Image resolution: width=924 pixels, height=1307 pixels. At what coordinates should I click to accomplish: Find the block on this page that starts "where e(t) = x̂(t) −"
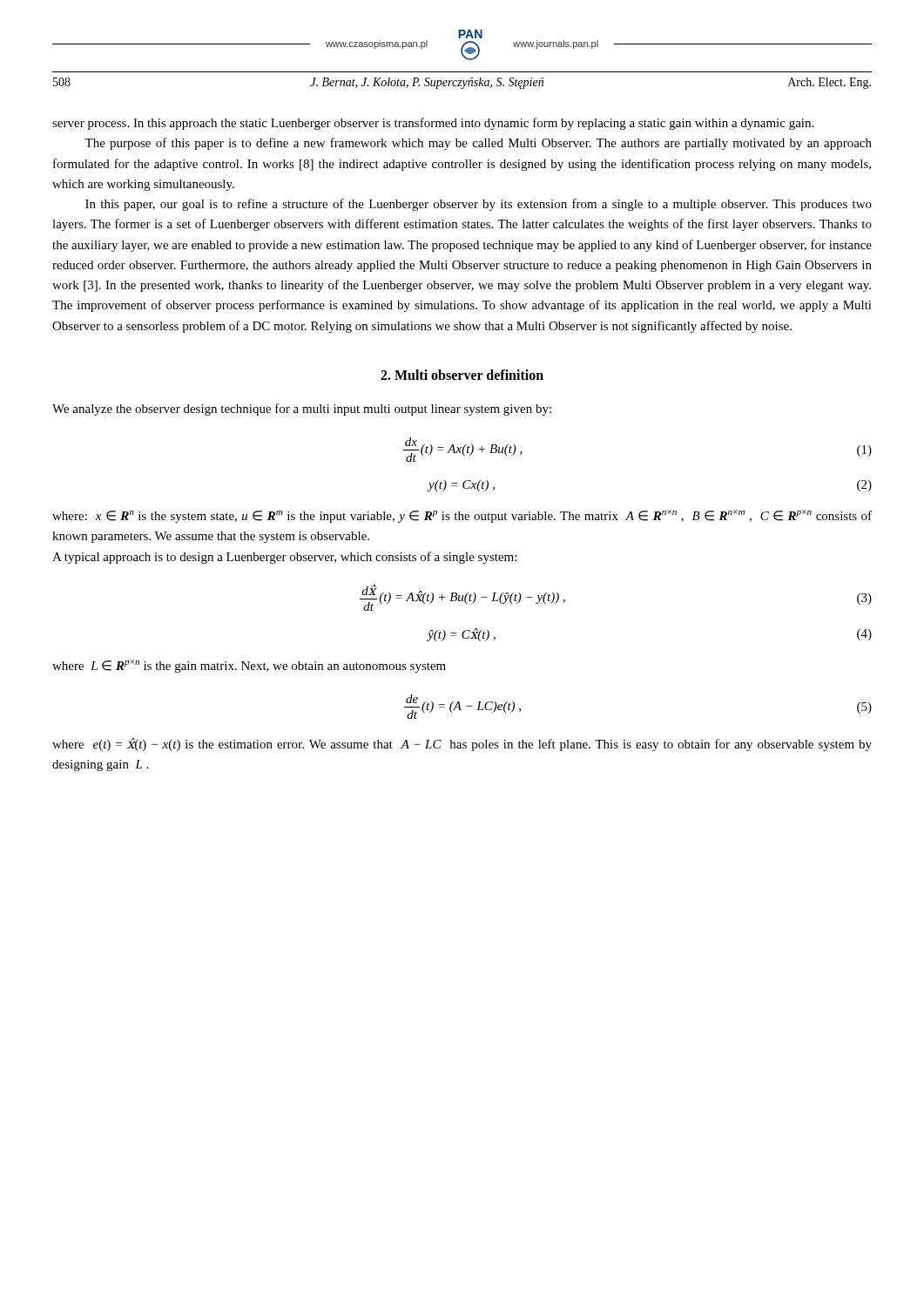(462, 755)
